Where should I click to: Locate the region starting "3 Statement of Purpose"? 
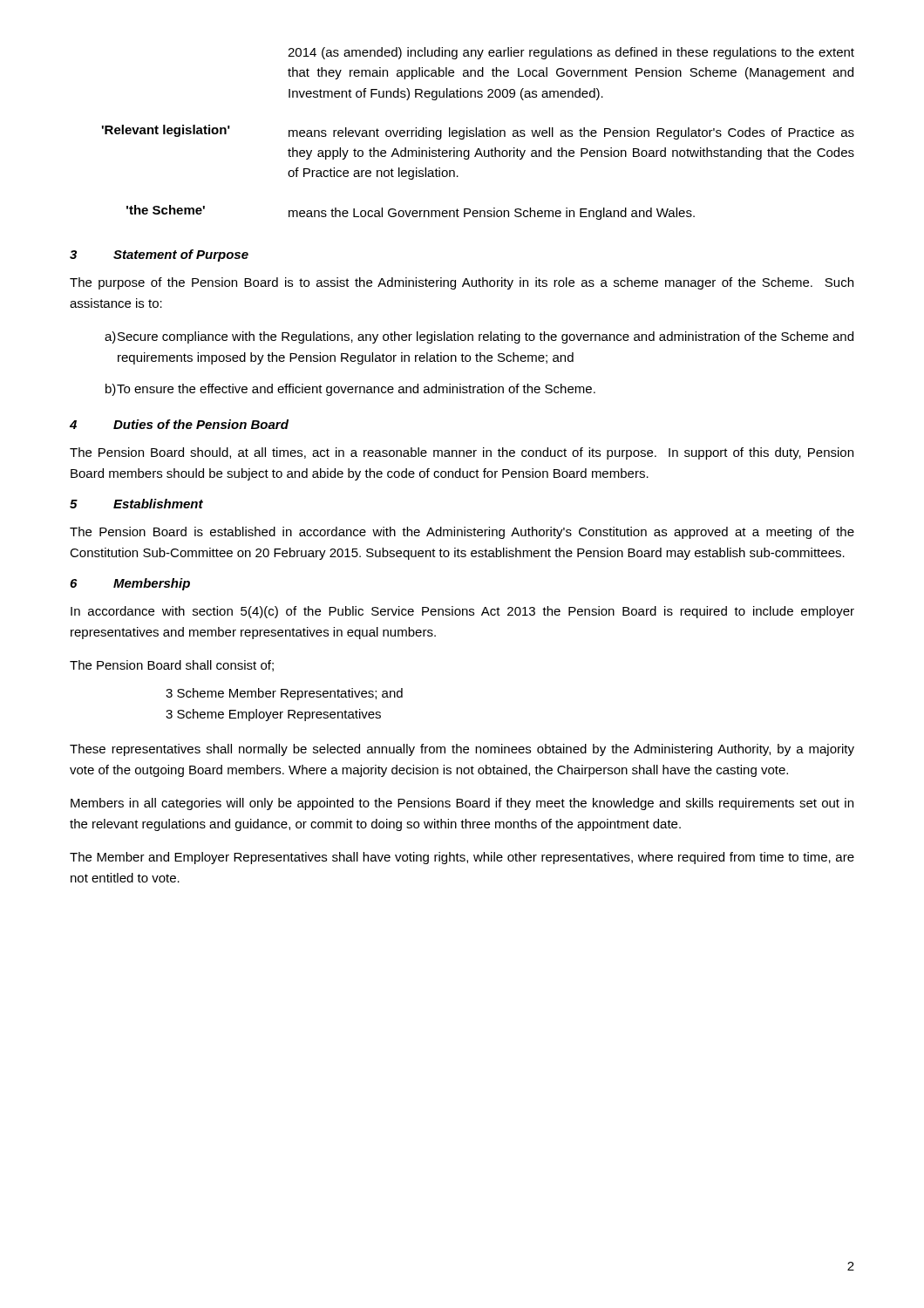159,254
